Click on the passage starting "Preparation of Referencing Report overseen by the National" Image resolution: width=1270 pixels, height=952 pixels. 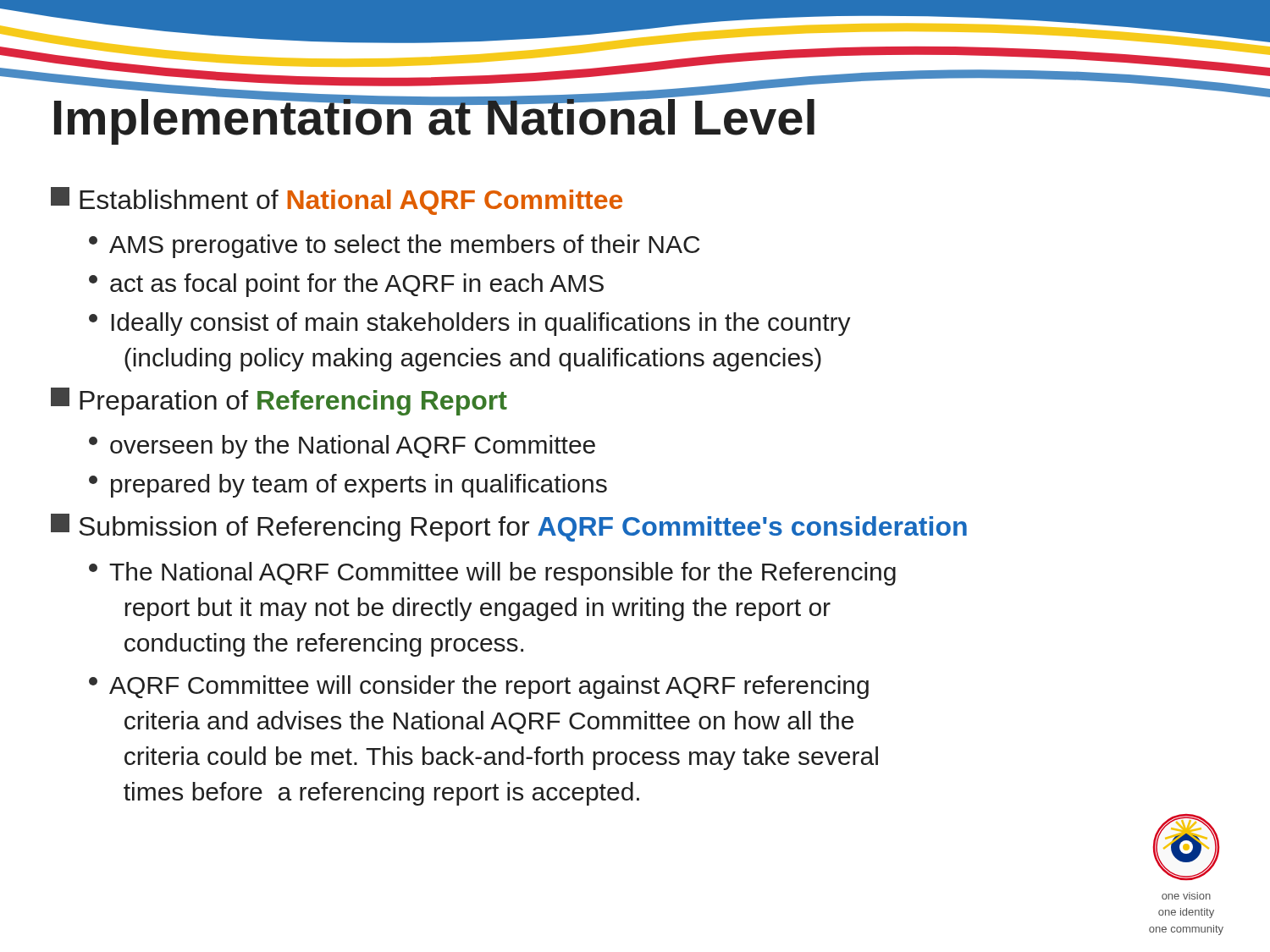pos(279,402)
